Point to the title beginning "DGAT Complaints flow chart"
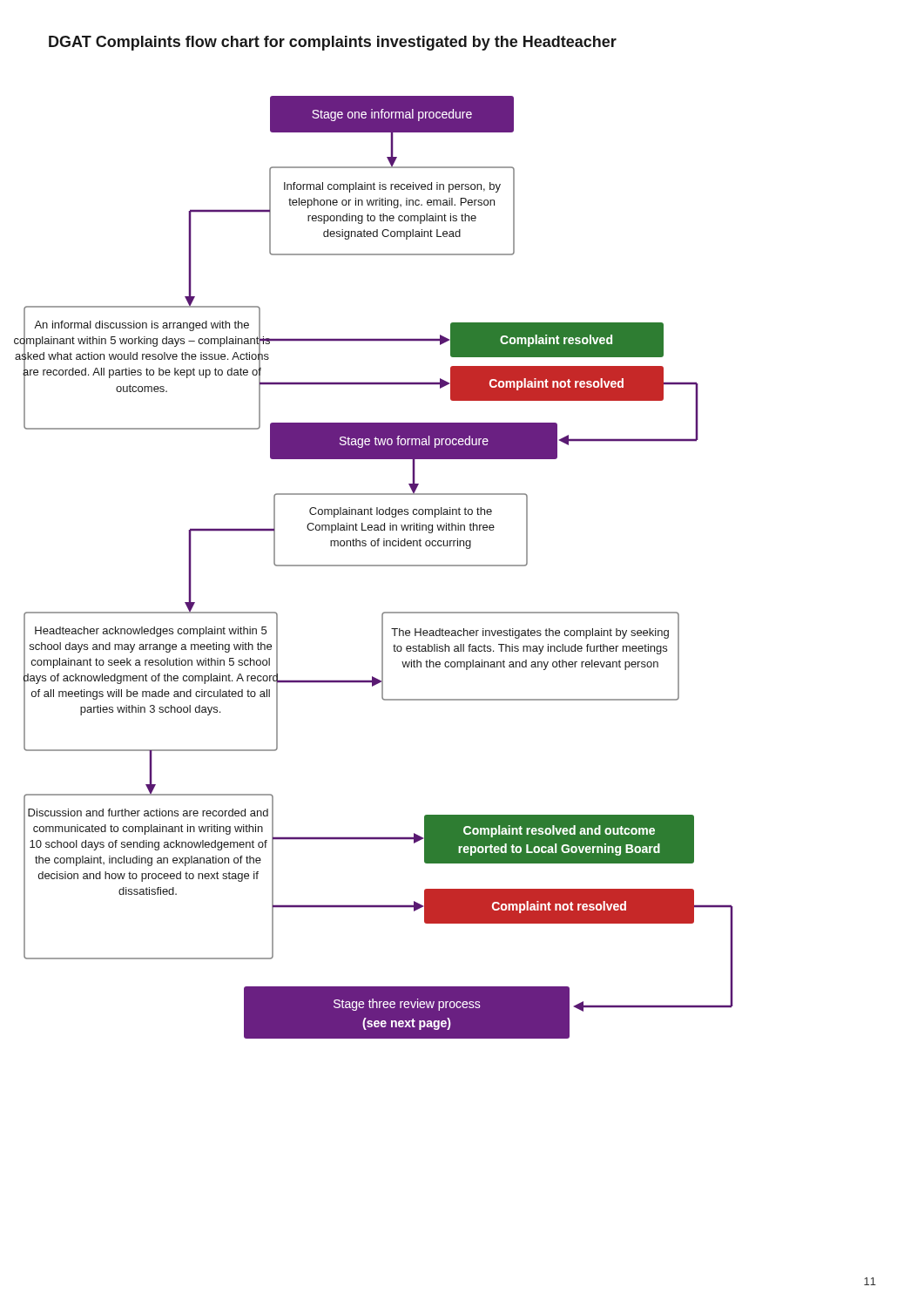The image size is (924, 1307). (x=332, y=42)
